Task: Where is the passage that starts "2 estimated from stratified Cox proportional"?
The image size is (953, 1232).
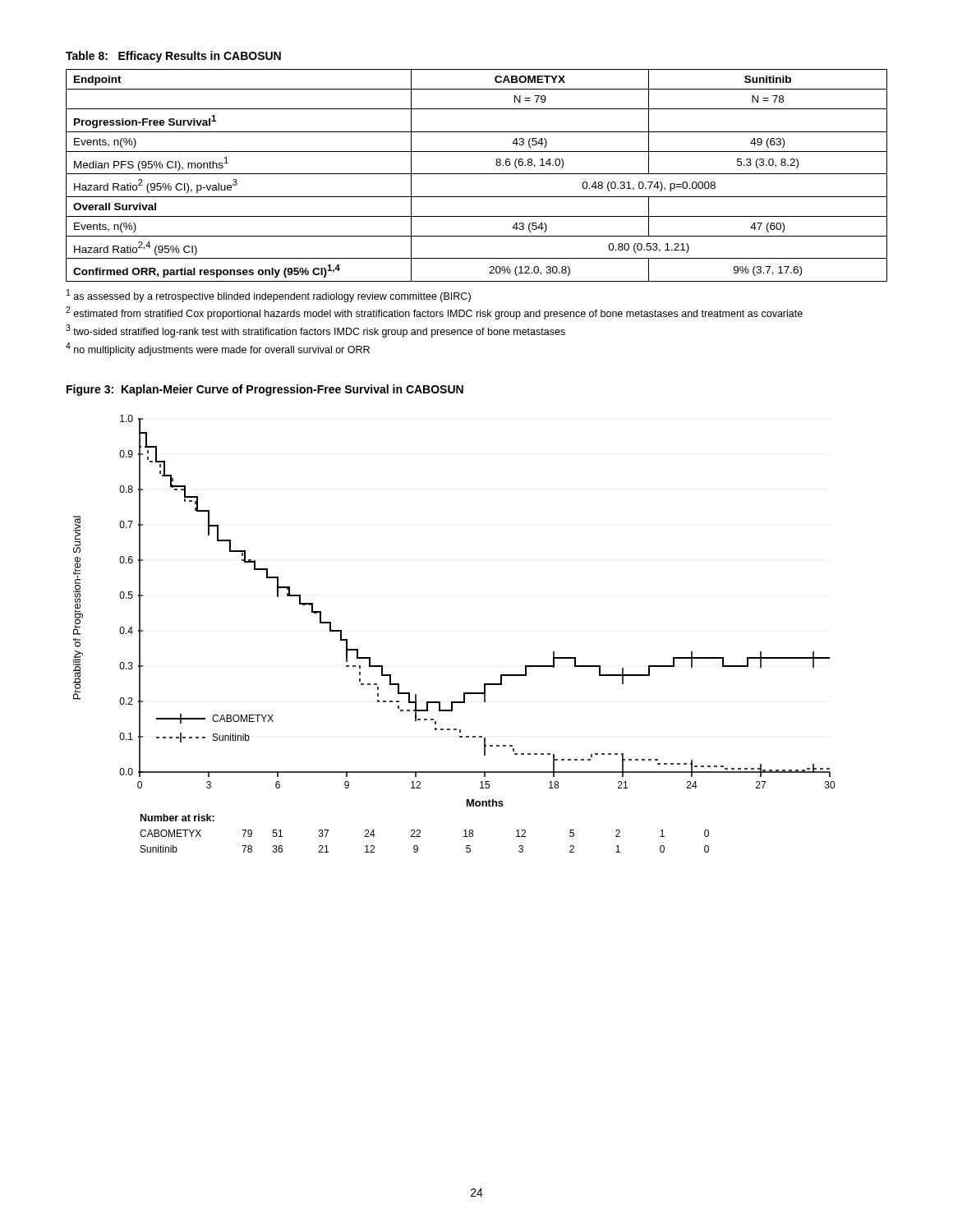Action: (434, 313)
